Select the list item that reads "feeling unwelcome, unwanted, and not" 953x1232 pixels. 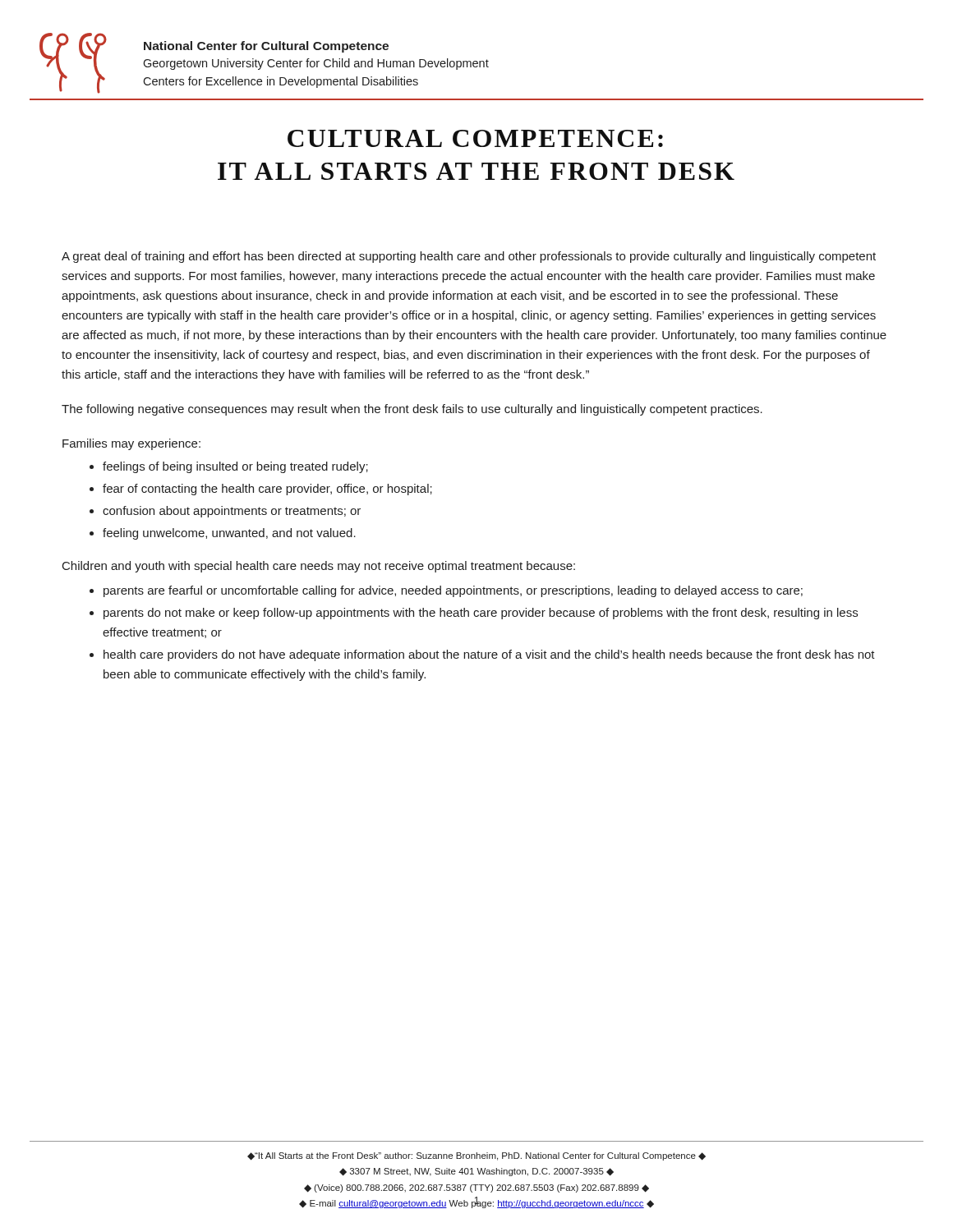[x=229, y=533]
